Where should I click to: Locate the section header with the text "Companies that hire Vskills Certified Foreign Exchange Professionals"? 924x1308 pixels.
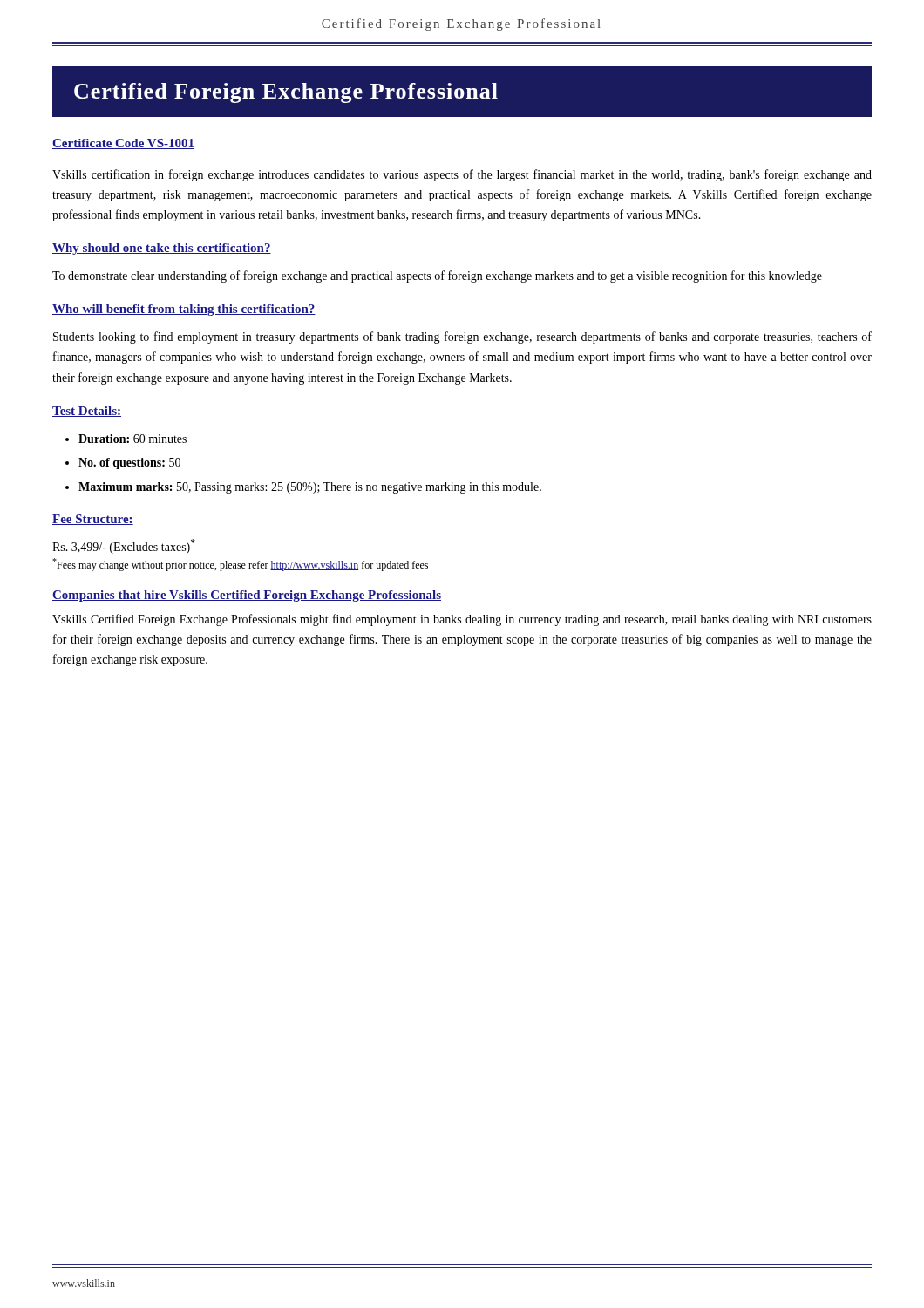pyautogui.click(x=247, y=594)
